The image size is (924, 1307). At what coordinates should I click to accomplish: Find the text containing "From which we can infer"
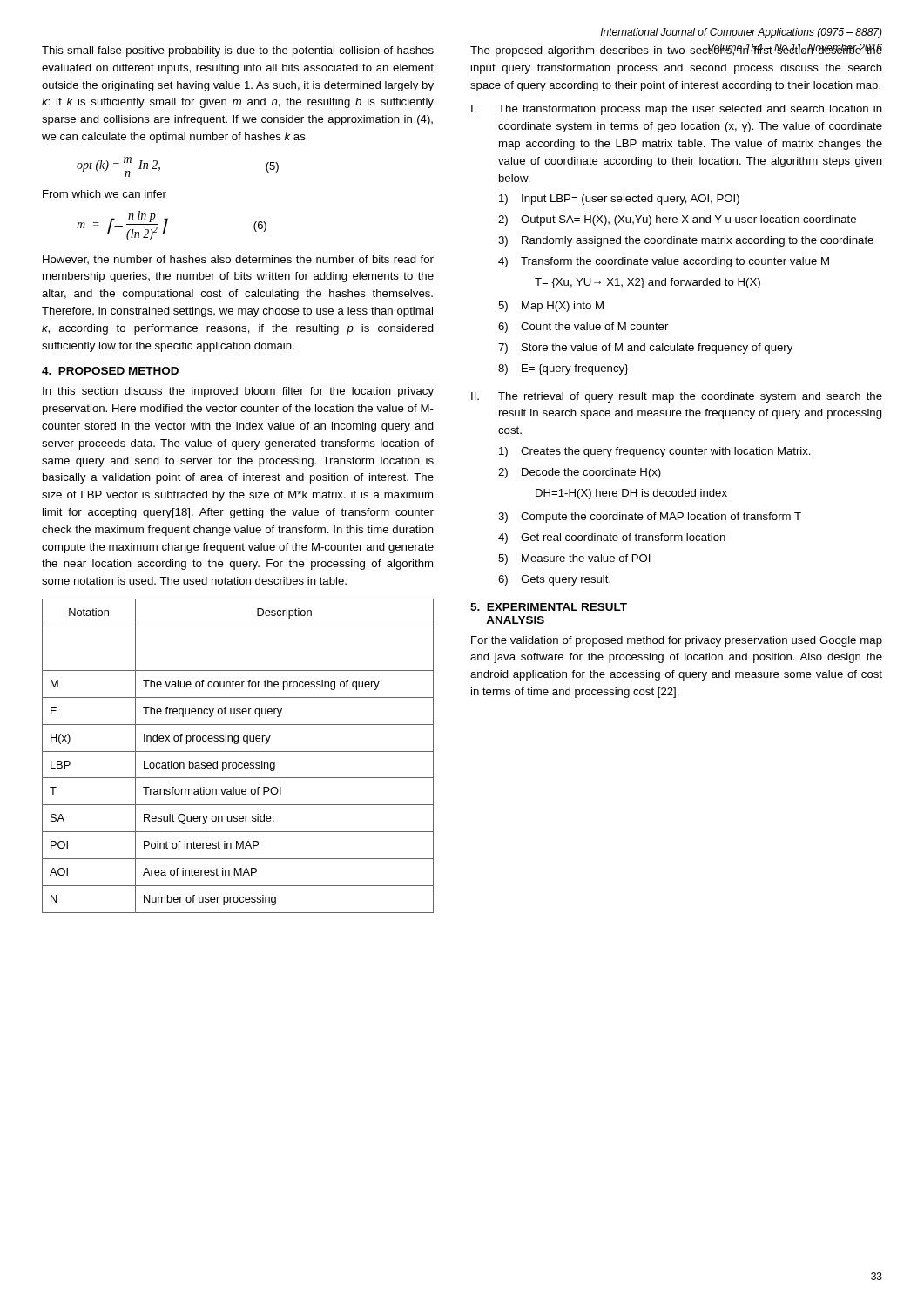[105, 194]
